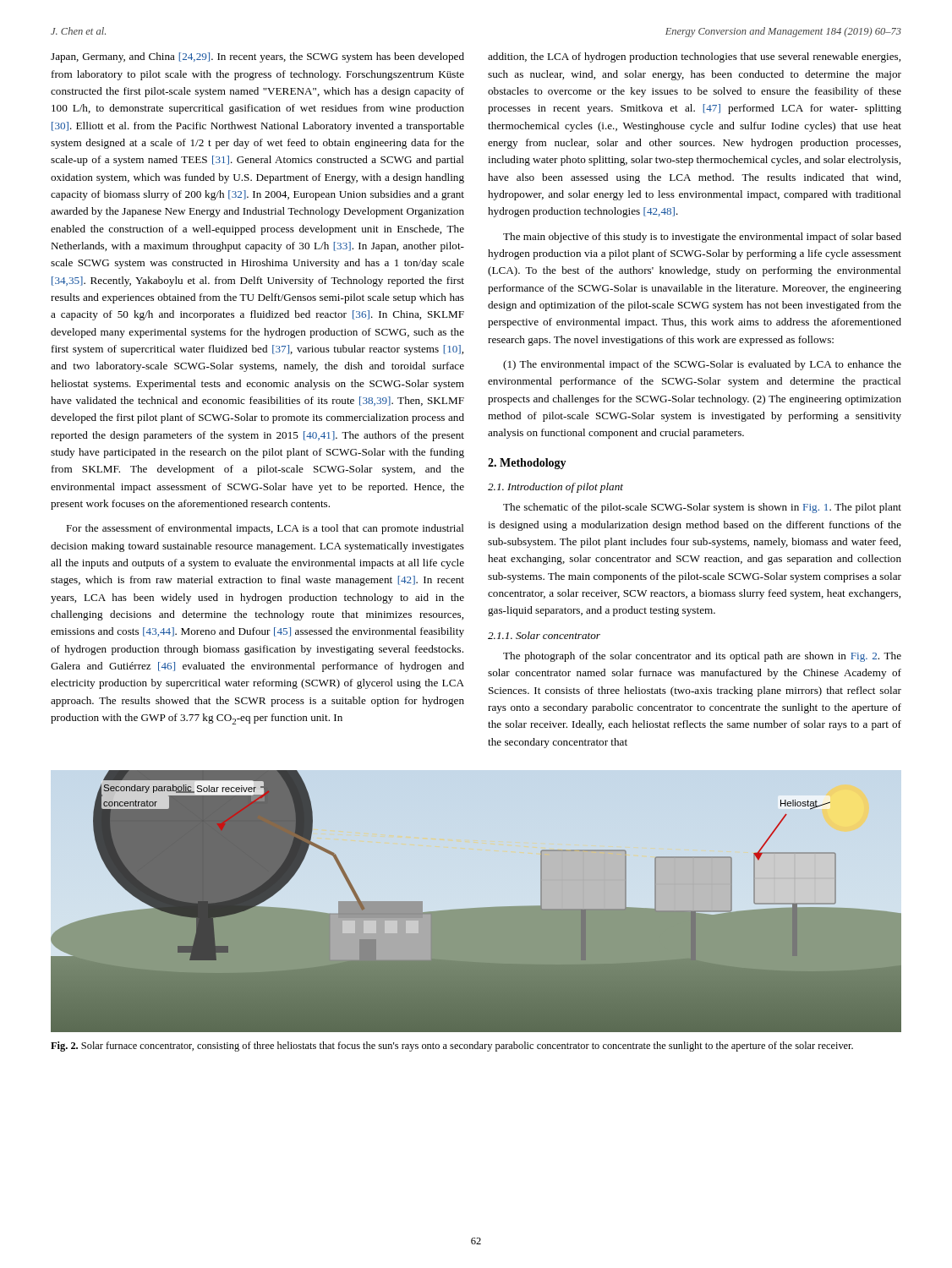
Task: Select the text block starting "The photograph of the"
Action: 695,699
